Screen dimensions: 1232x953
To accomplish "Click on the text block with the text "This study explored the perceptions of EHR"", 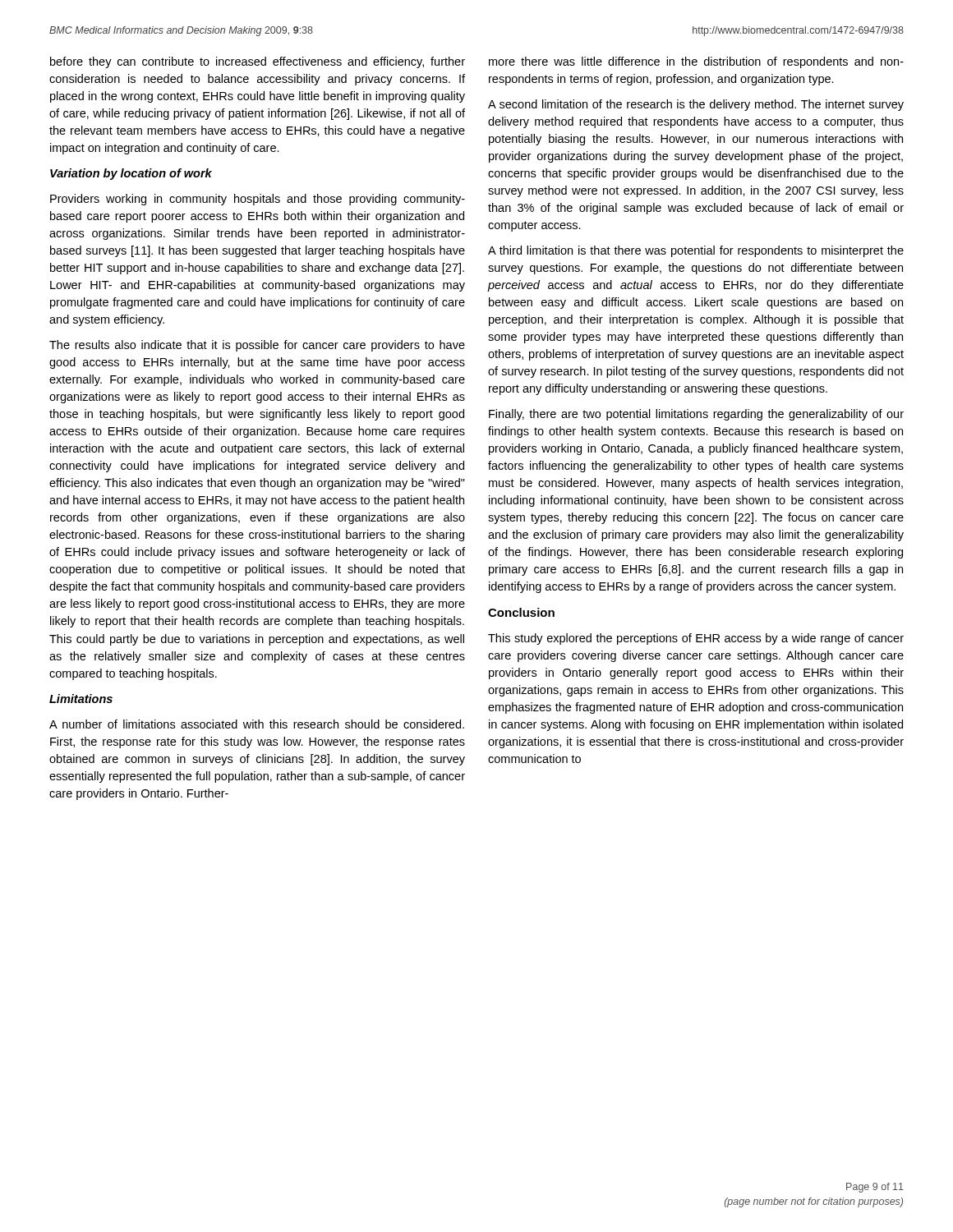I will tap(696, 699).
